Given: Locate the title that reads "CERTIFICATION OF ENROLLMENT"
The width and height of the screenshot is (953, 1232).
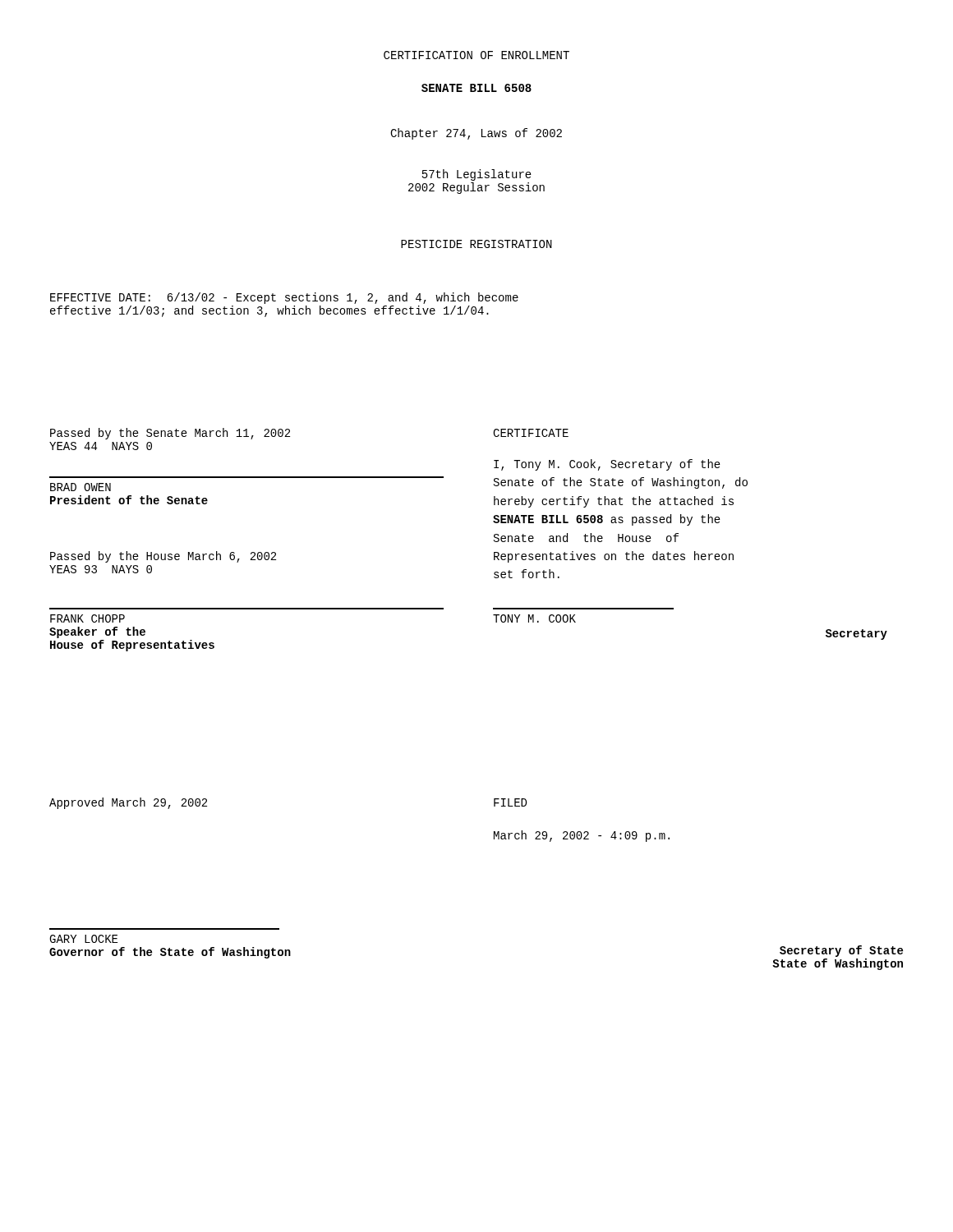Looking at the screenshot, I should pos(476,56).
